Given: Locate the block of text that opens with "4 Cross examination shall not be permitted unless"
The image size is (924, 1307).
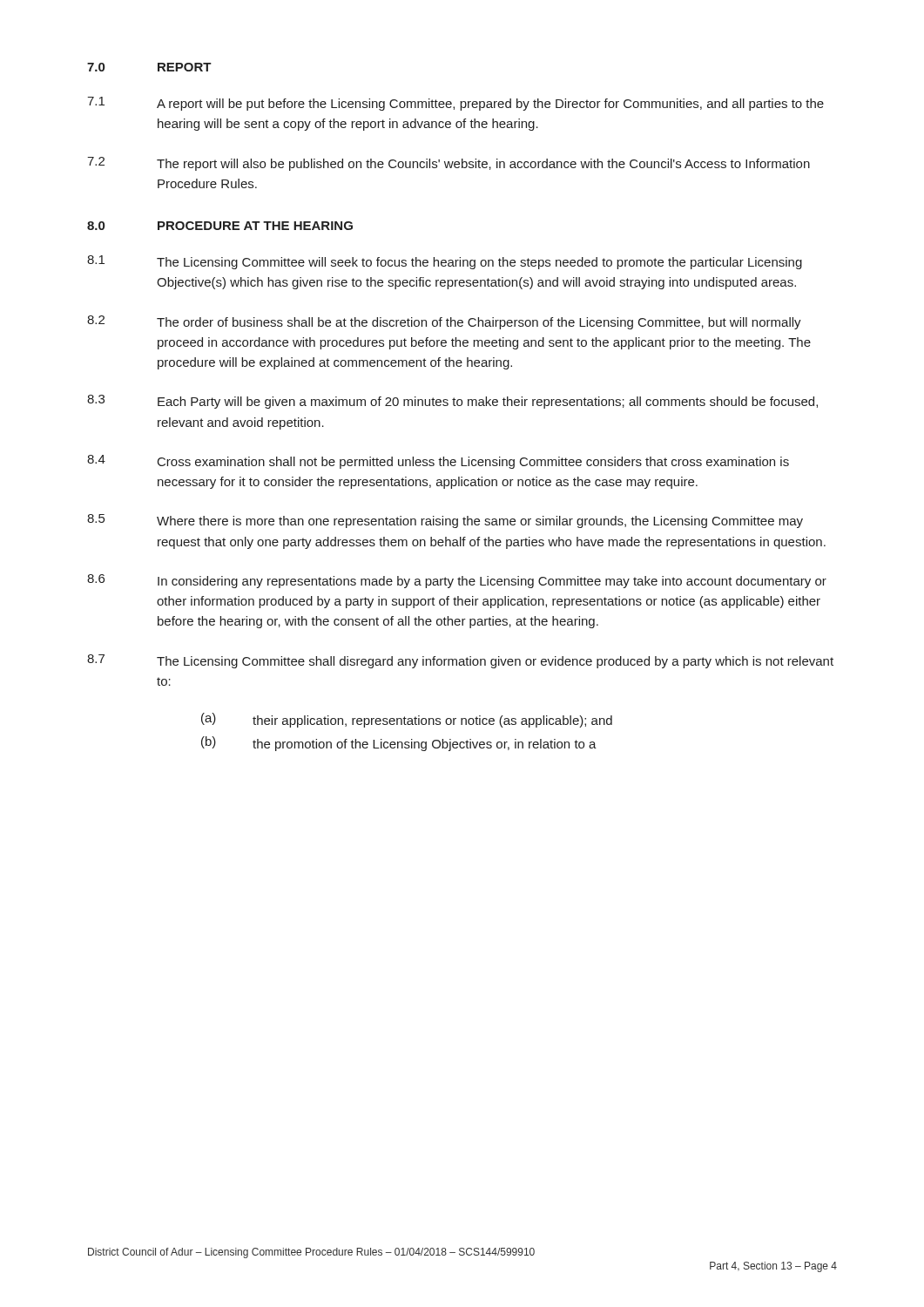Looking at the screenshot, I should coord(462,471).
